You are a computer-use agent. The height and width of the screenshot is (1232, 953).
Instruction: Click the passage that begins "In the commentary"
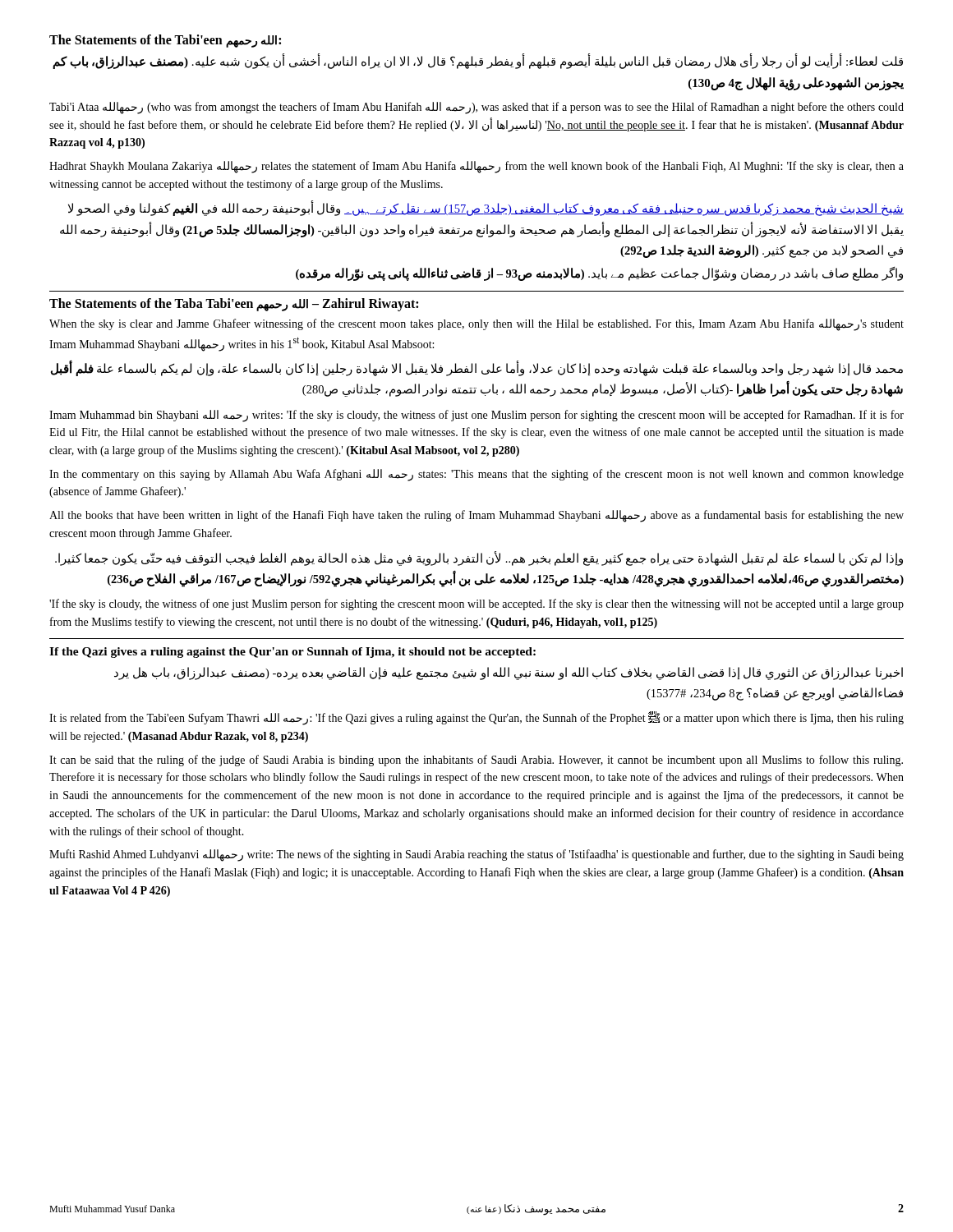pyautogui.click(x=476, y=483)
